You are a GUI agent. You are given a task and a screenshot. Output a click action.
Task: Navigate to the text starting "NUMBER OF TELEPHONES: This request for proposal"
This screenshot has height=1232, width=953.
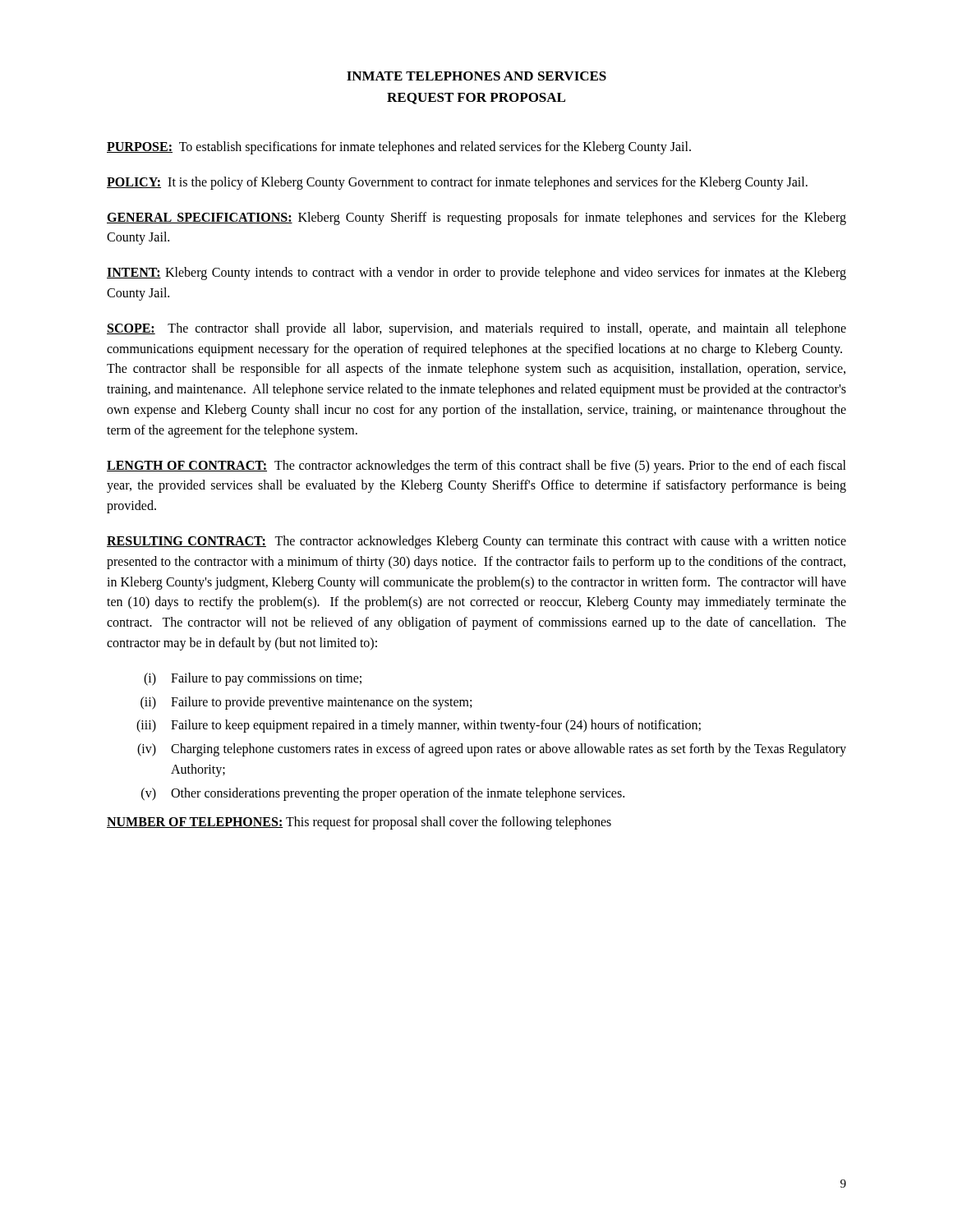click(x=359, y=821)
